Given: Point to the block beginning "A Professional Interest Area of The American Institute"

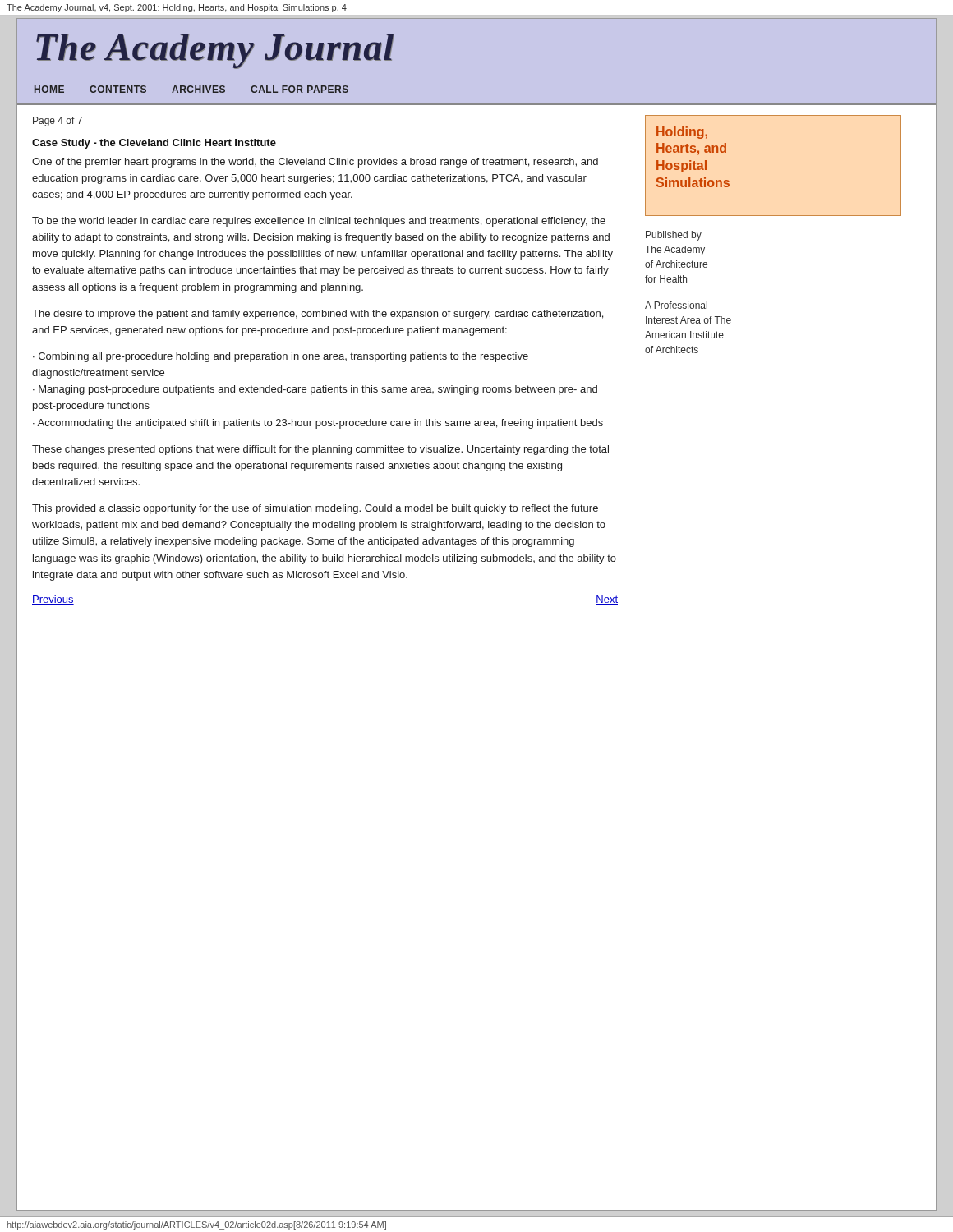Looking at the screenshot, I should click(688, 328).
